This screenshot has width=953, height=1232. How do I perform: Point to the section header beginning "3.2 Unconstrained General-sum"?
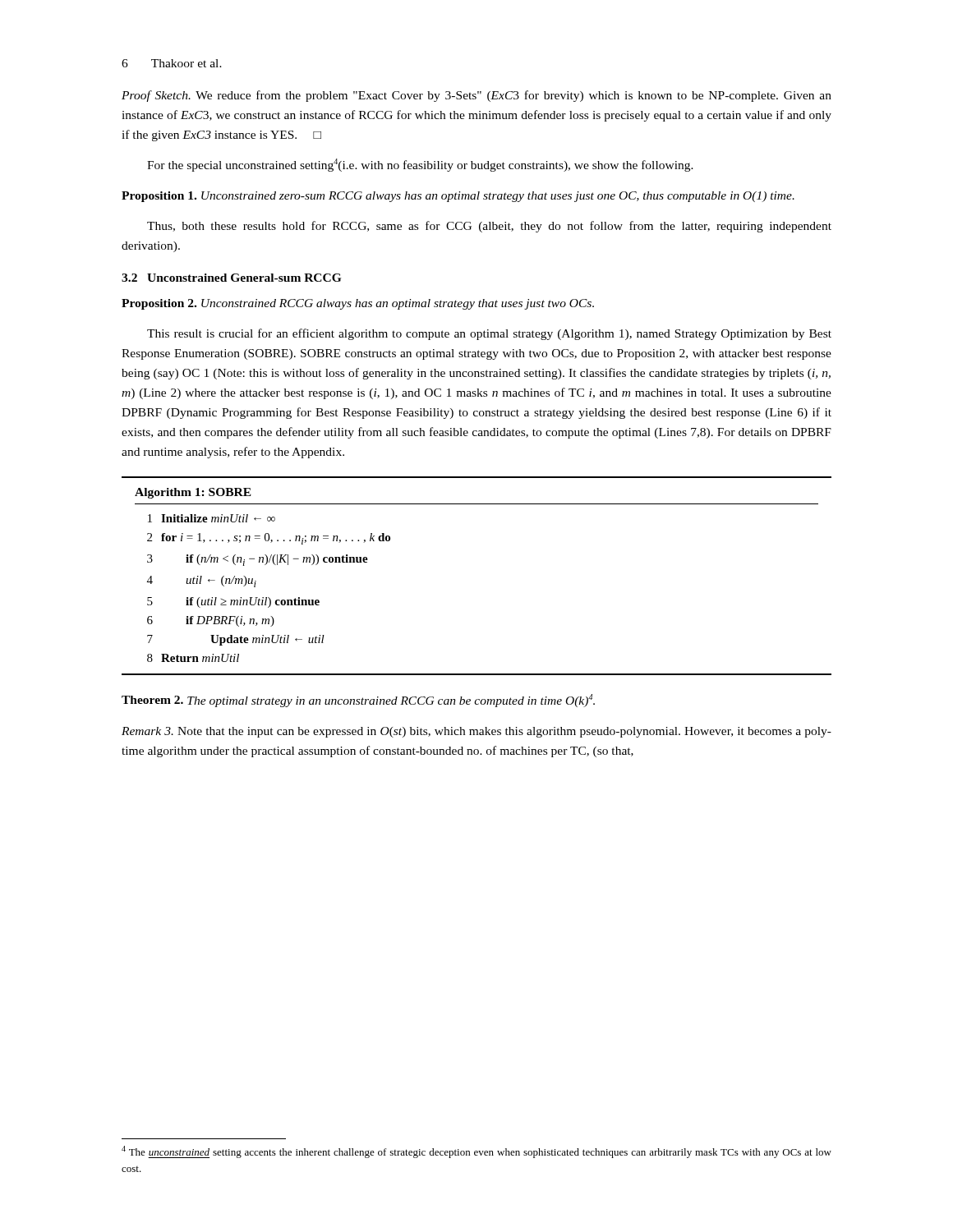(x=232, y=277)
